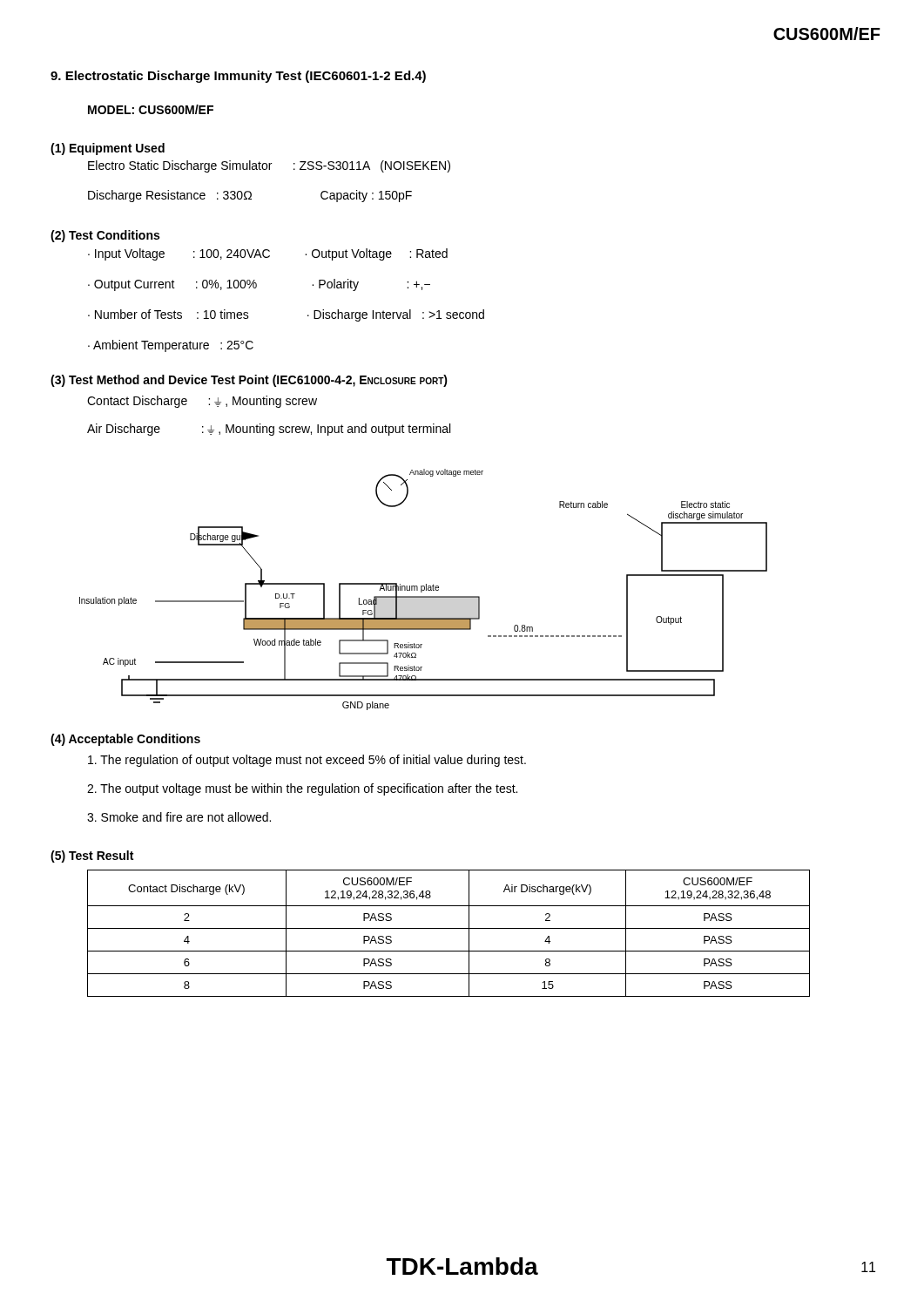Click on the block starting "Air Discharge : ⏚ , Mounting screw,"
This screenshot has height=1307, width=924.
269,429
